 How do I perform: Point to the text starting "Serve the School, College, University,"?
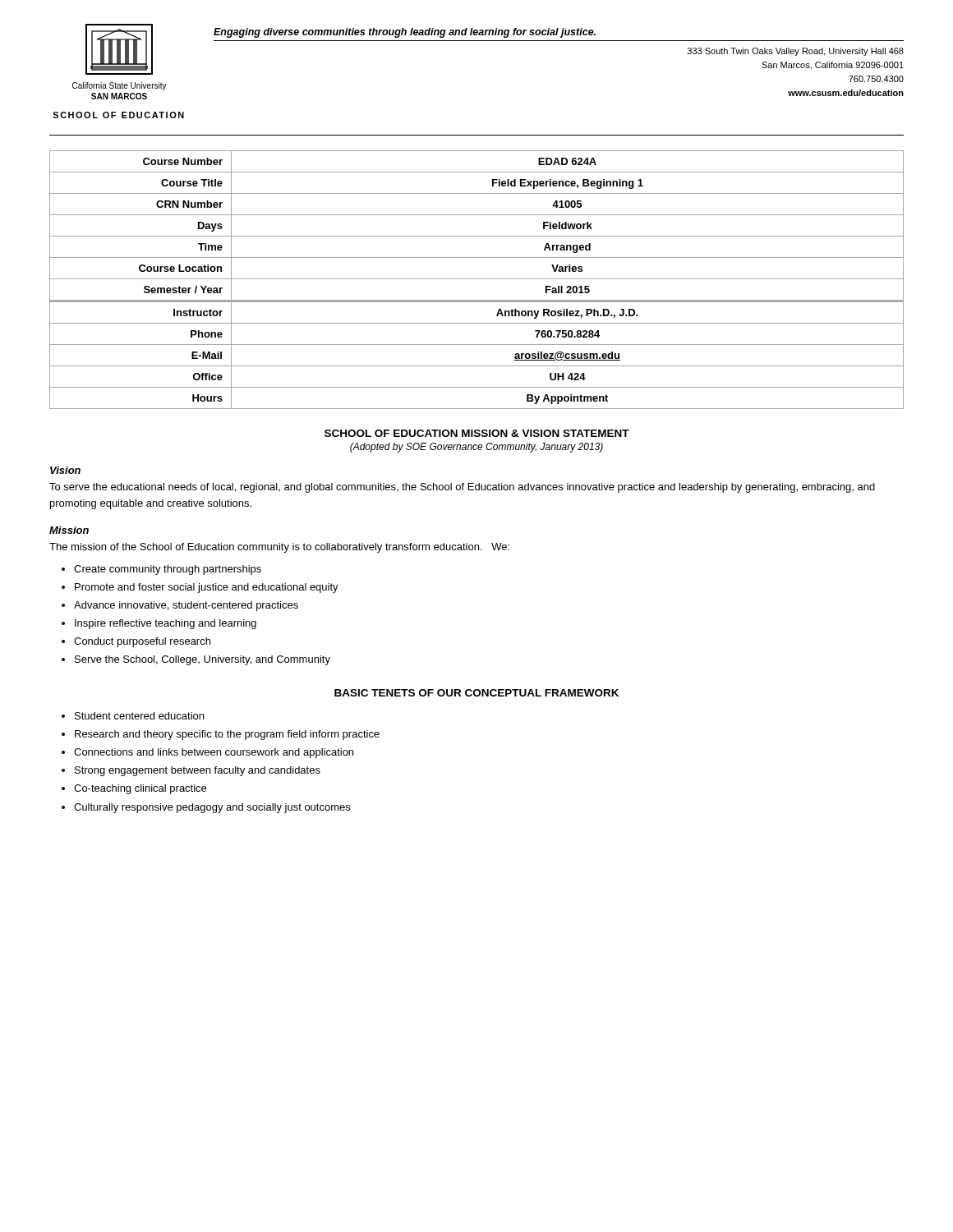202,659
